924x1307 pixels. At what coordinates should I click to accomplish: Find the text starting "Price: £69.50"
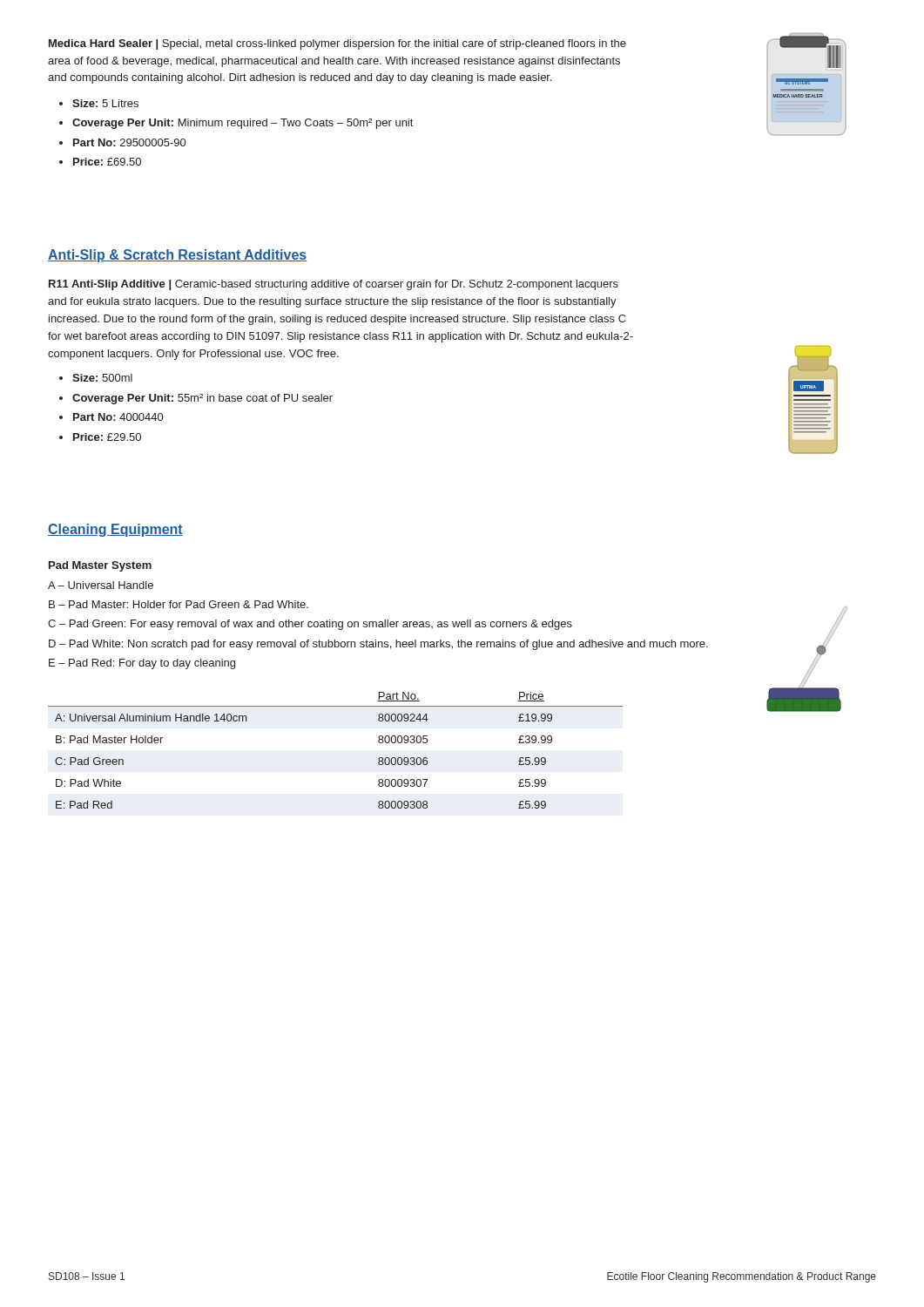click(x=107, y=162)
